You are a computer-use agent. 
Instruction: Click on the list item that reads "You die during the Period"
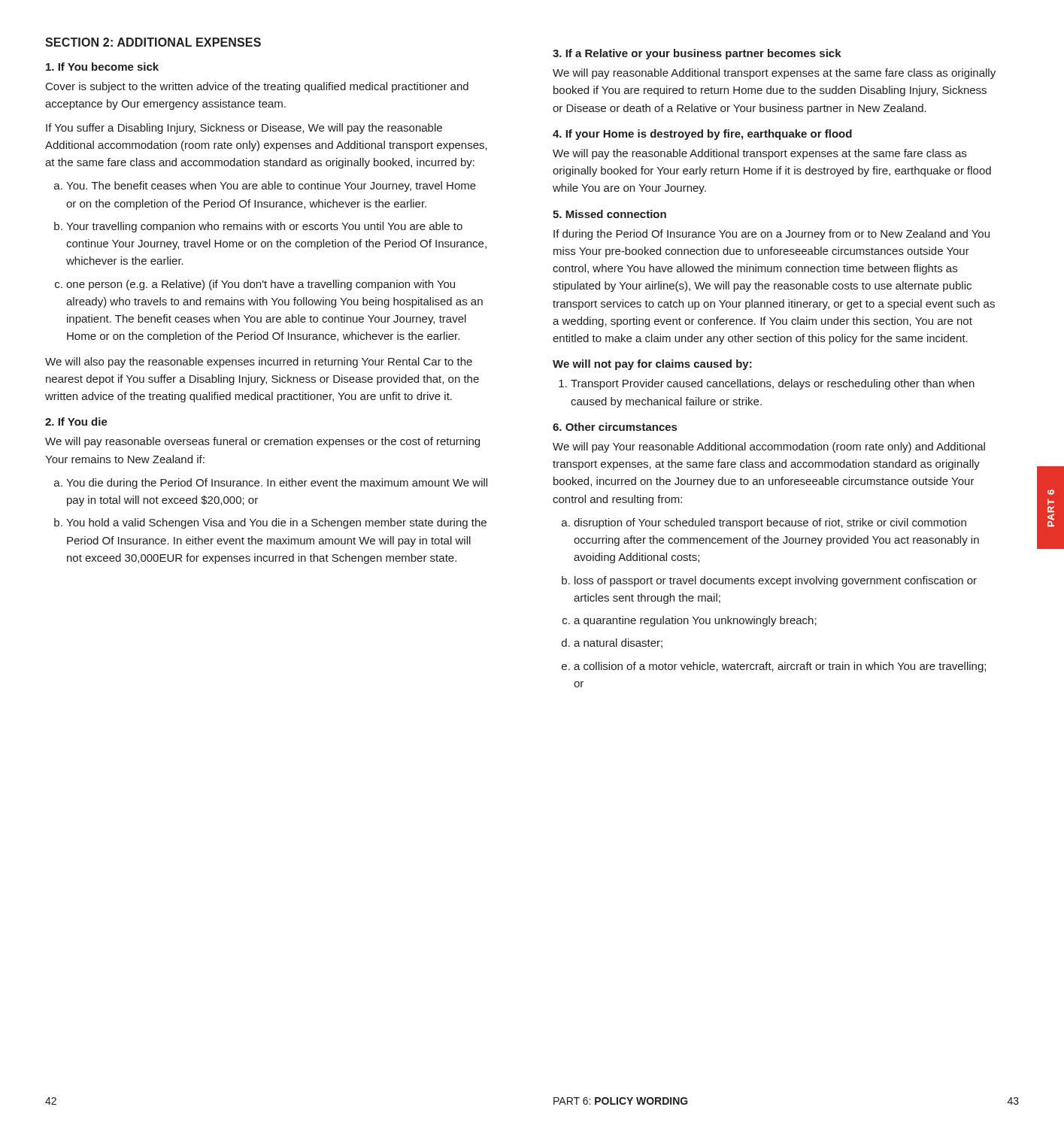click(x=277, y=491)
